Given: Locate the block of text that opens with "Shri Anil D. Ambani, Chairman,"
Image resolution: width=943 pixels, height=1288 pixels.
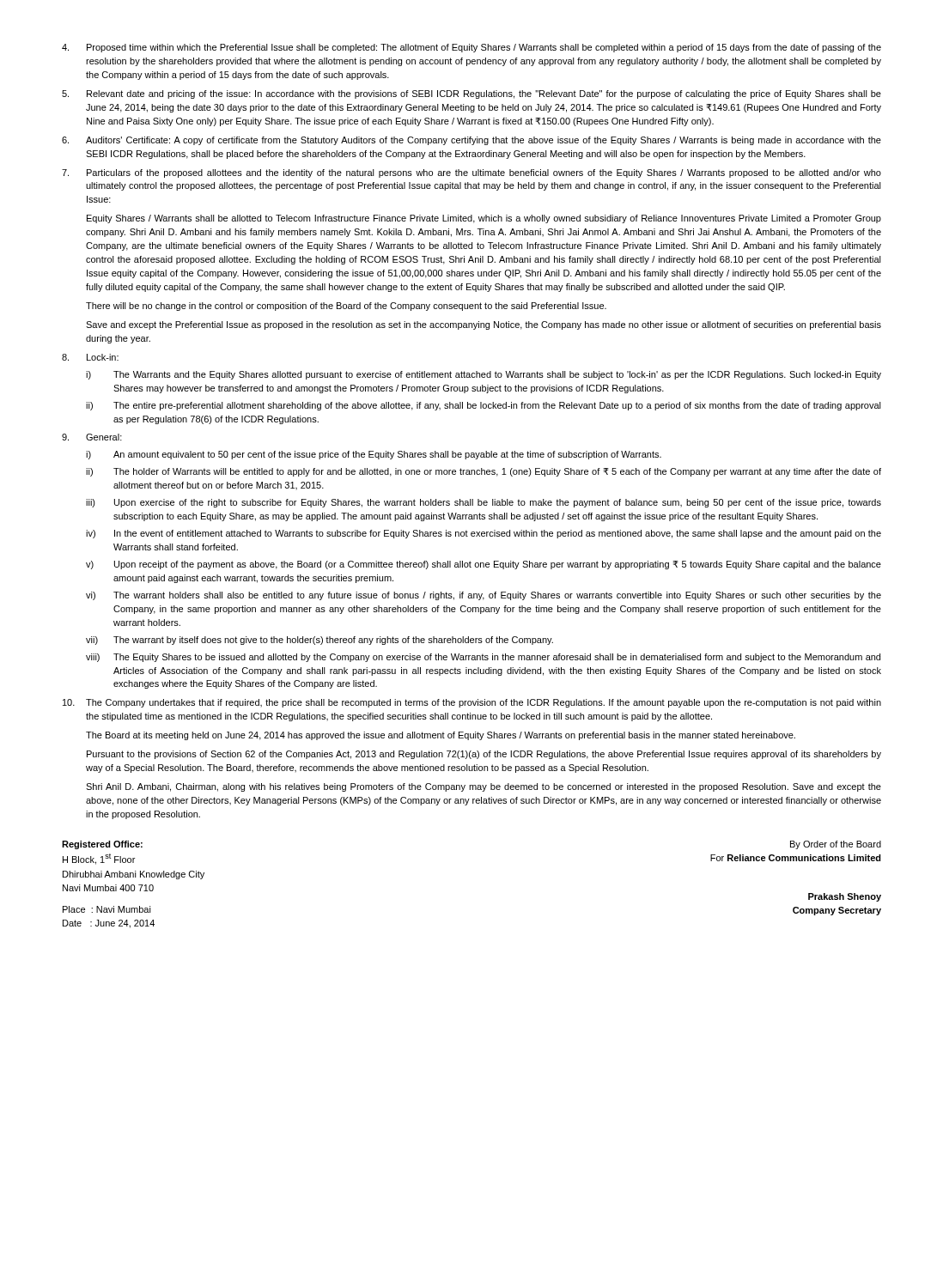Looking at the screenshot, I should click(484, 800).
